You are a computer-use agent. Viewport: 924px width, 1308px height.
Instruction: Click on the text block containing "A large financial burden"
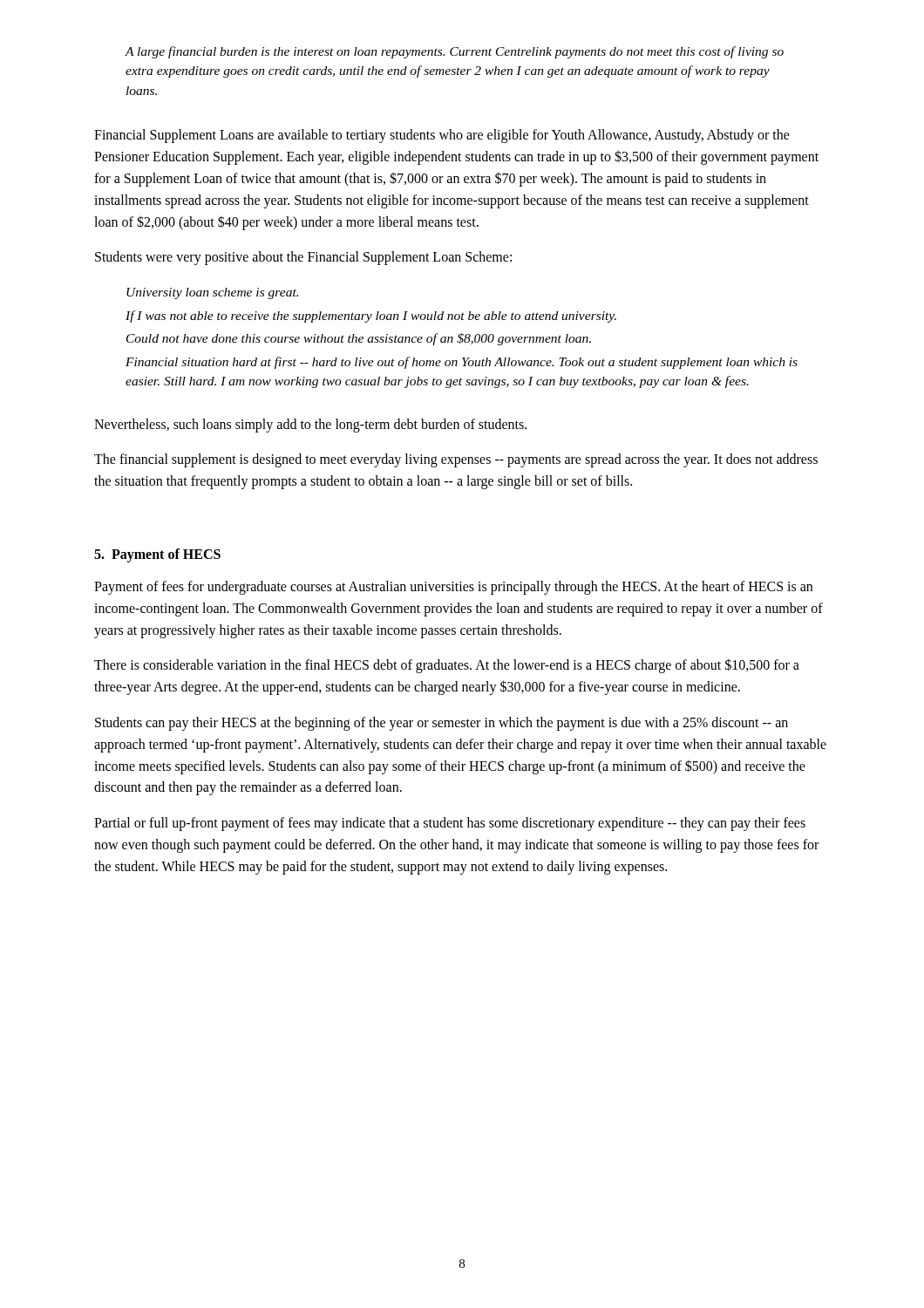(x=455, y=71)
